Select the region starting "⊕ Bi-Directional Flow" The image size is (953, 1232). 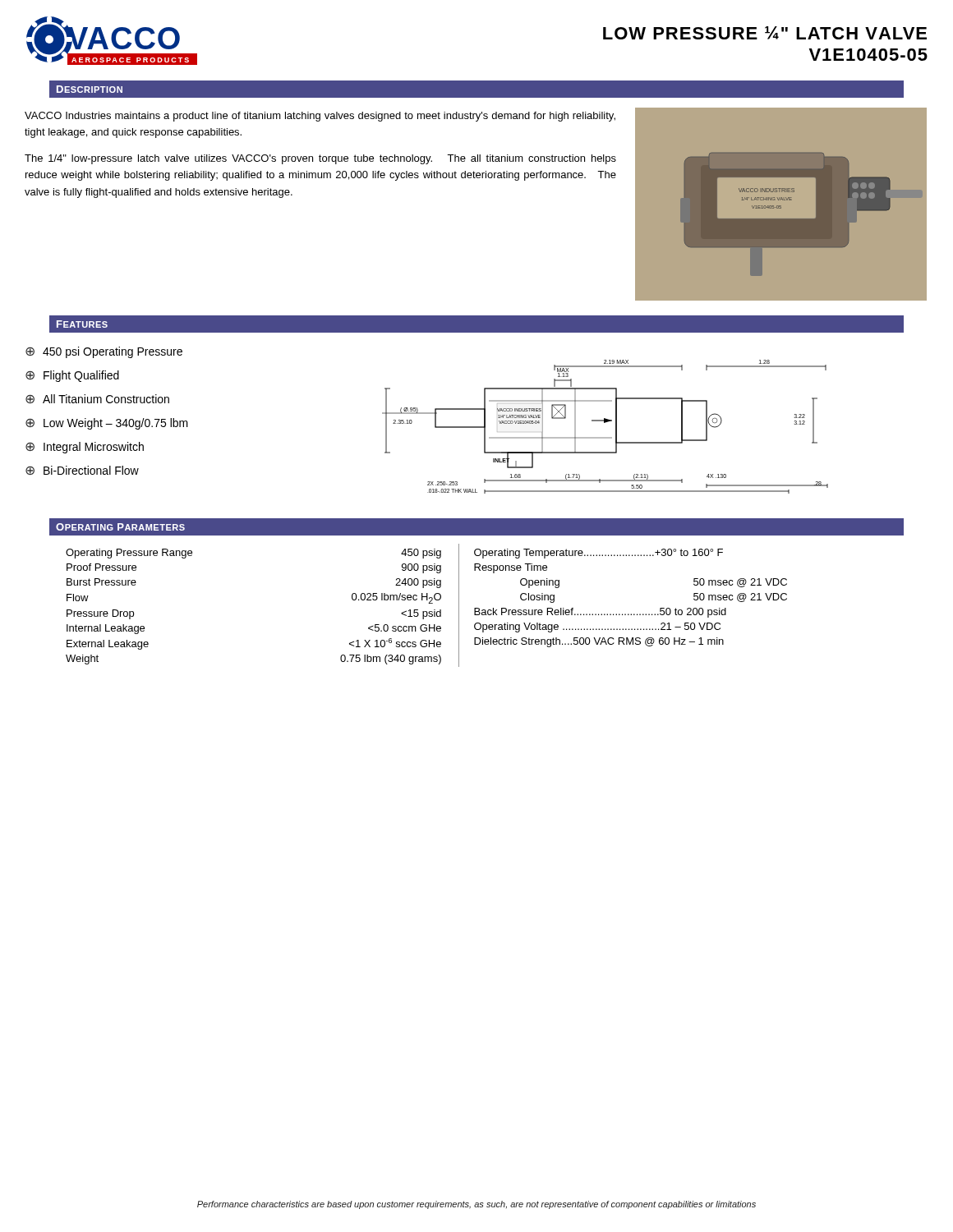(x=82, y=470)
